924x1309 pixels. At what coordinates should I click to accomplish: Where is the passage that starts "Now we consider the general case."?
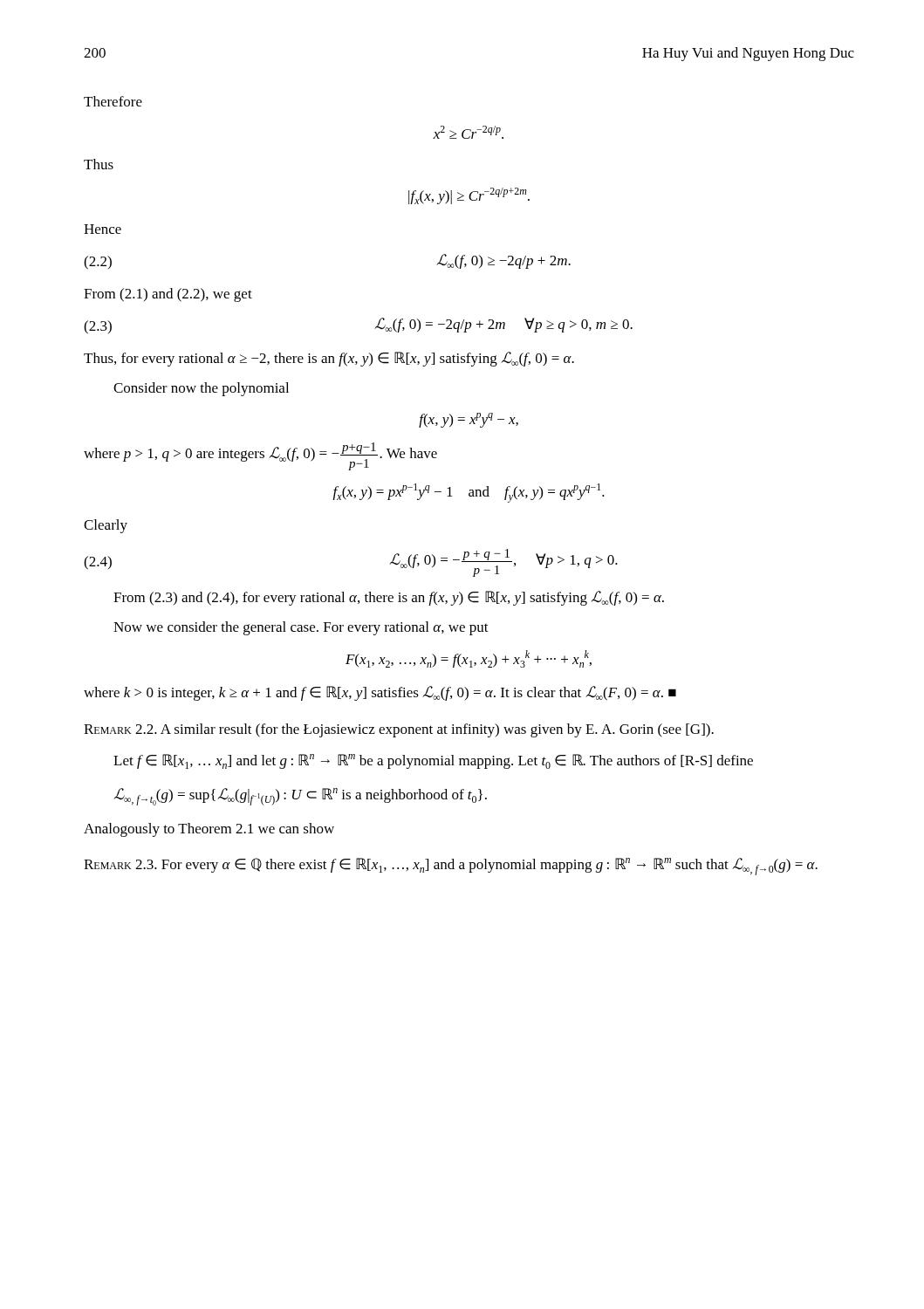(x=469, y=627)
